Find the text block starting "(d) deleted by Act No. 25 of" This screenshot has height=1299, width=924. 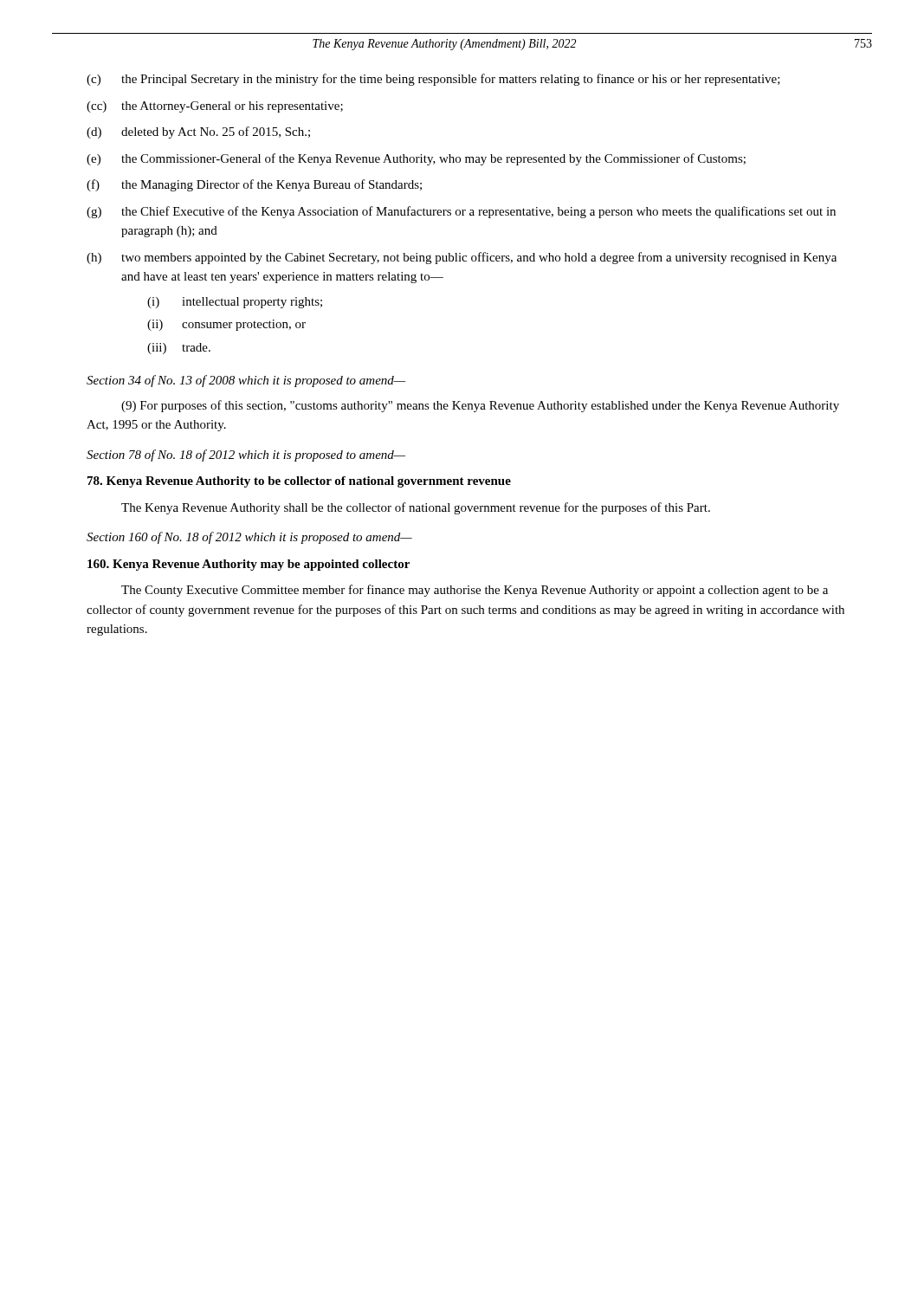click(x=198, y=132)
